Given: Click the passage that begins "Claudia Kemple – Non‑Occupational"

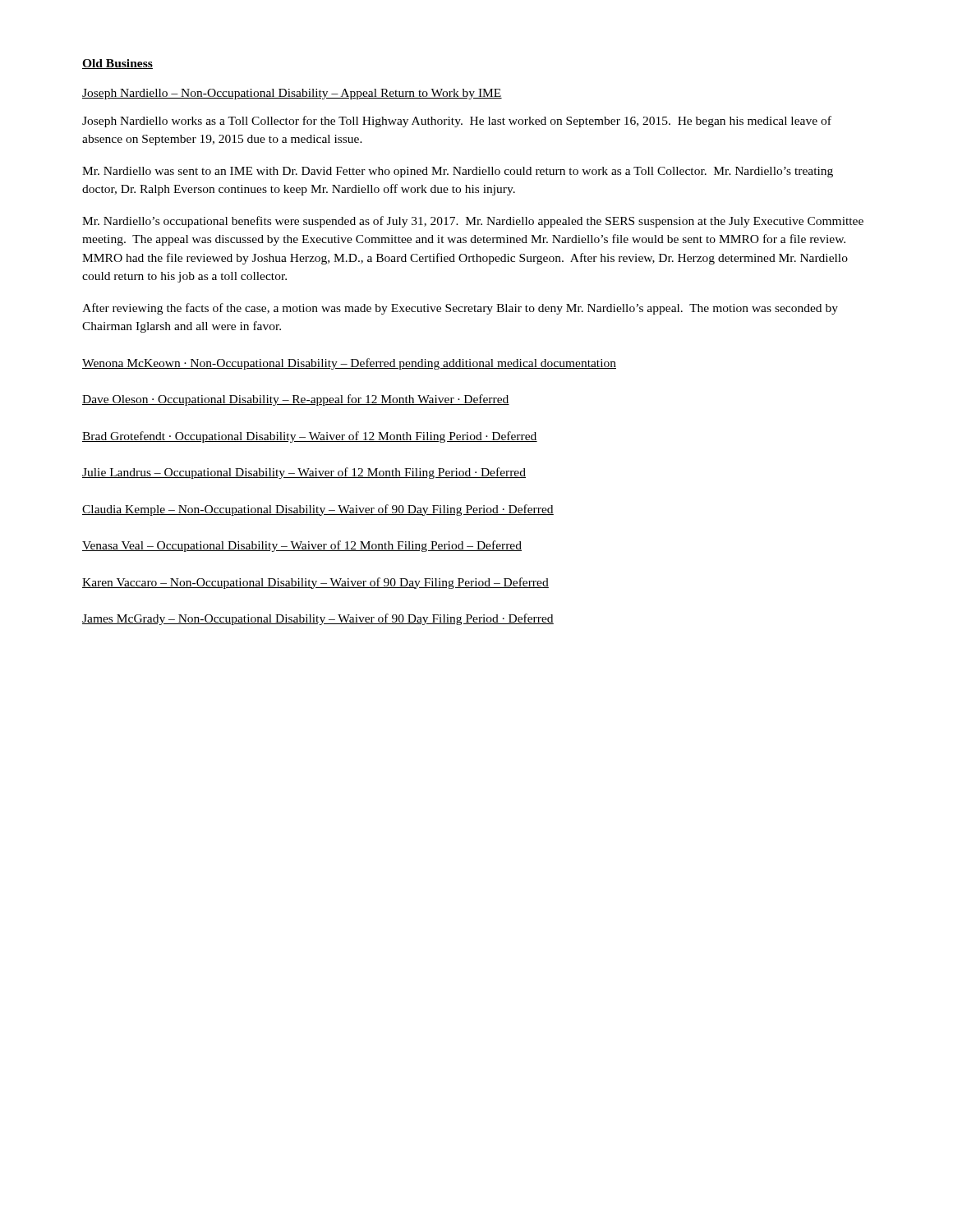Looking at the screenshot, I should [318, 508].
